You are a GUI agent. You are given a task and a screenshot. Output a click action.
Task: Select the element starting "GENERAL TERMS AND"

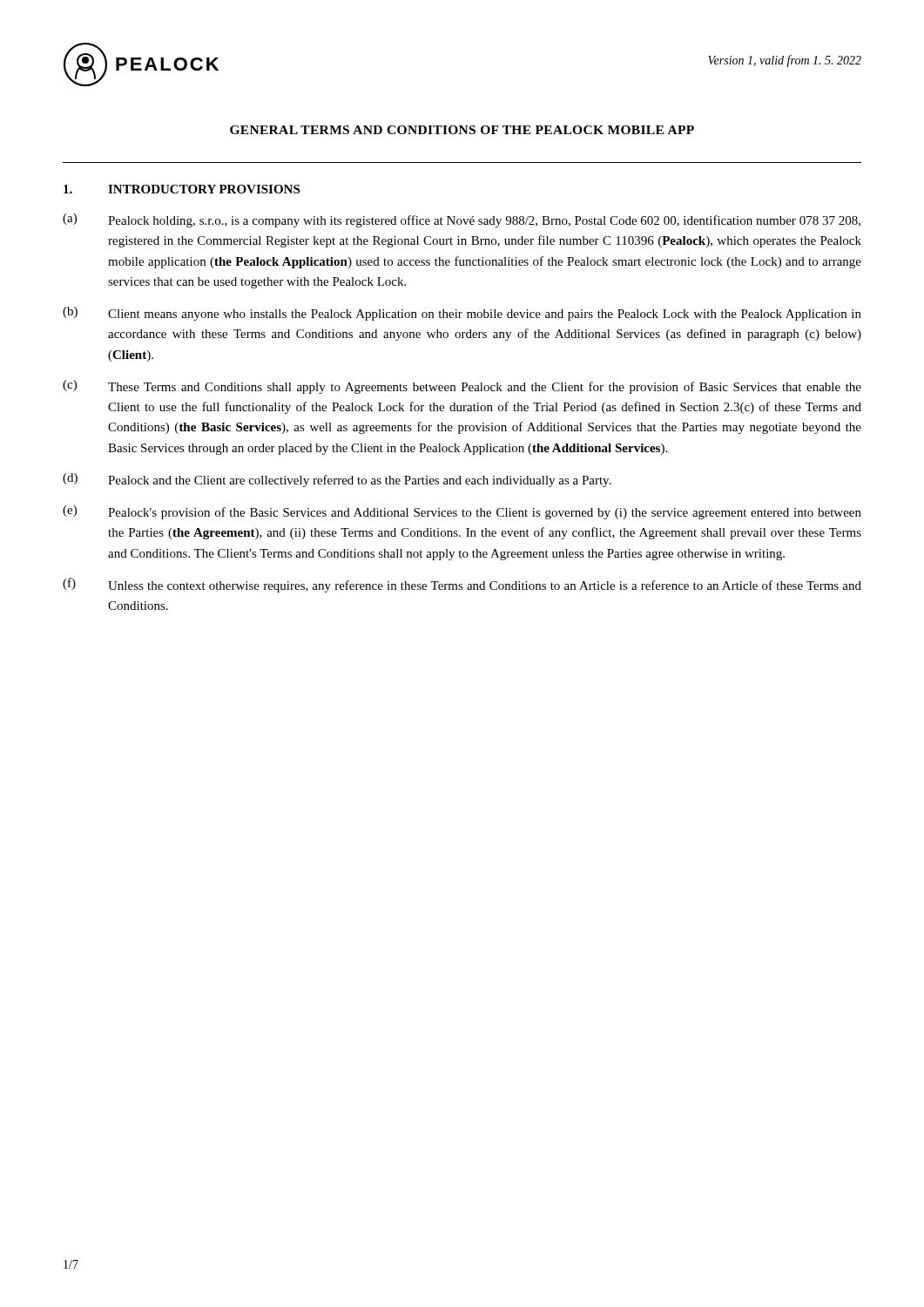click(x=462, y=129)
